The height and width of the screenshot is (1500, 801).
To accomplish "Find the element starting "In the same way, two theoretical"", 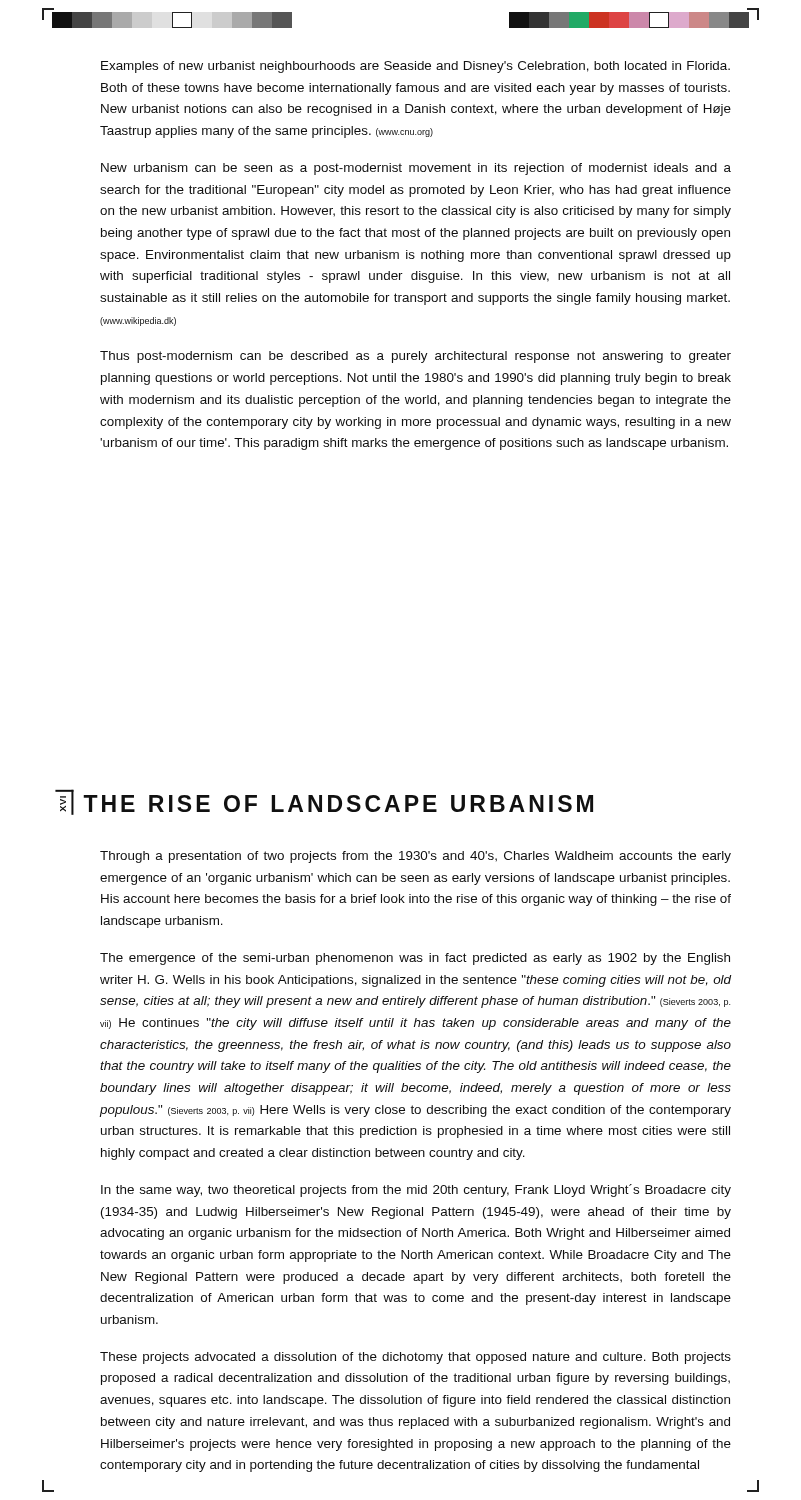I will [415, 1254].
